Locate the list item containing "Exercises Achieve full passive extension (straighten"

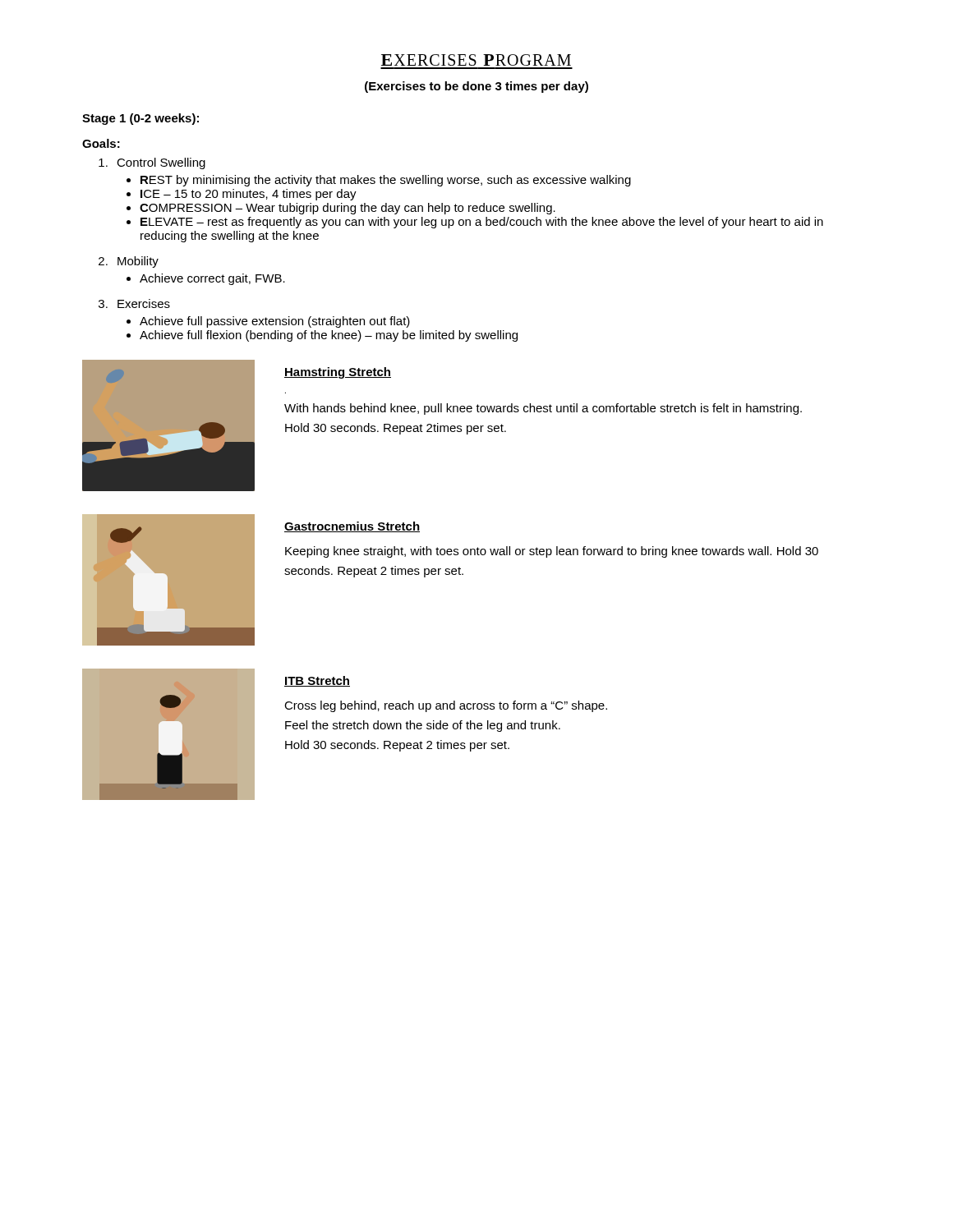(494, 319)
